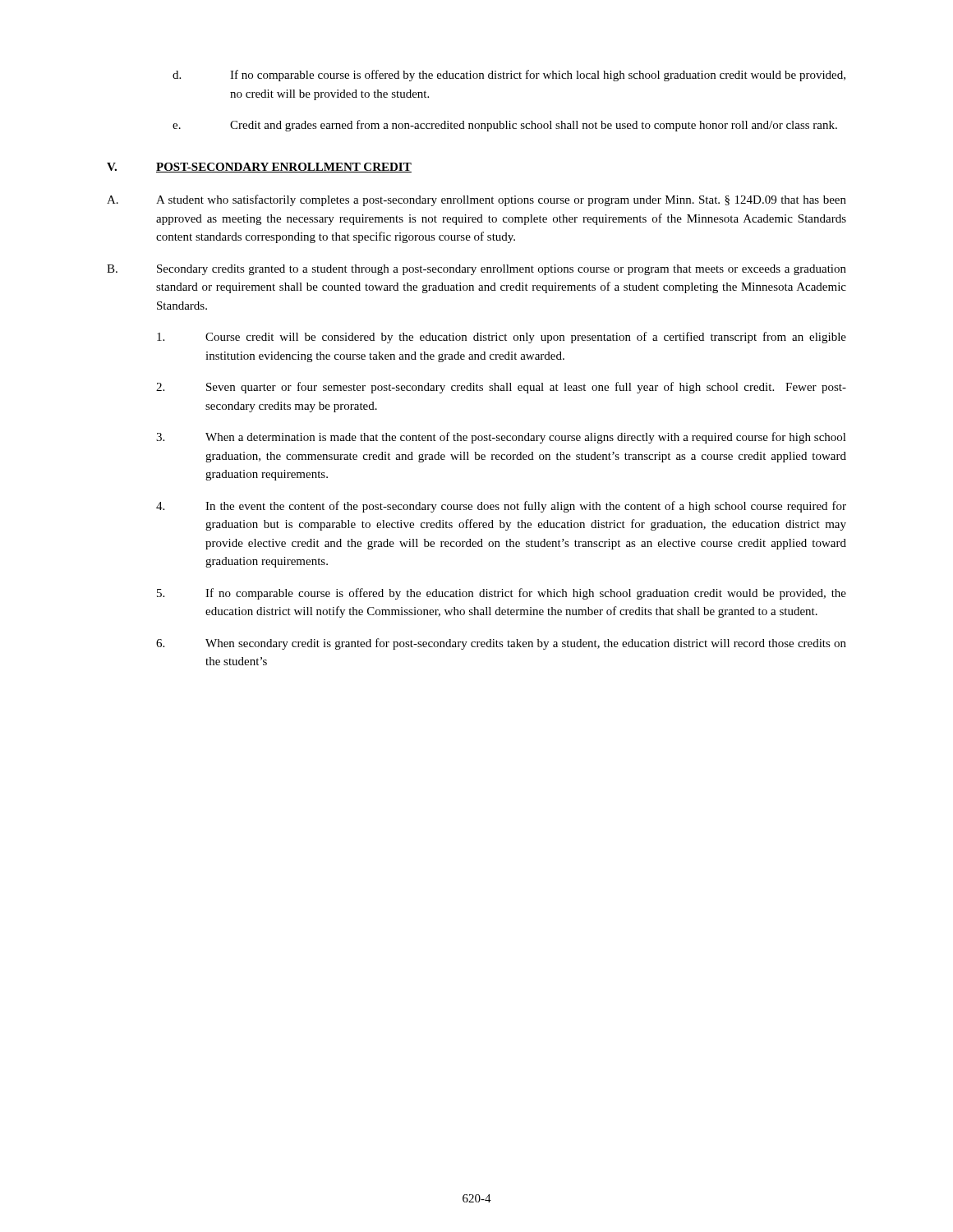This screenshot has height=1232, width=953.
Task: Select the region starting "d. If no comparable course is"
Action: [476, 84]
